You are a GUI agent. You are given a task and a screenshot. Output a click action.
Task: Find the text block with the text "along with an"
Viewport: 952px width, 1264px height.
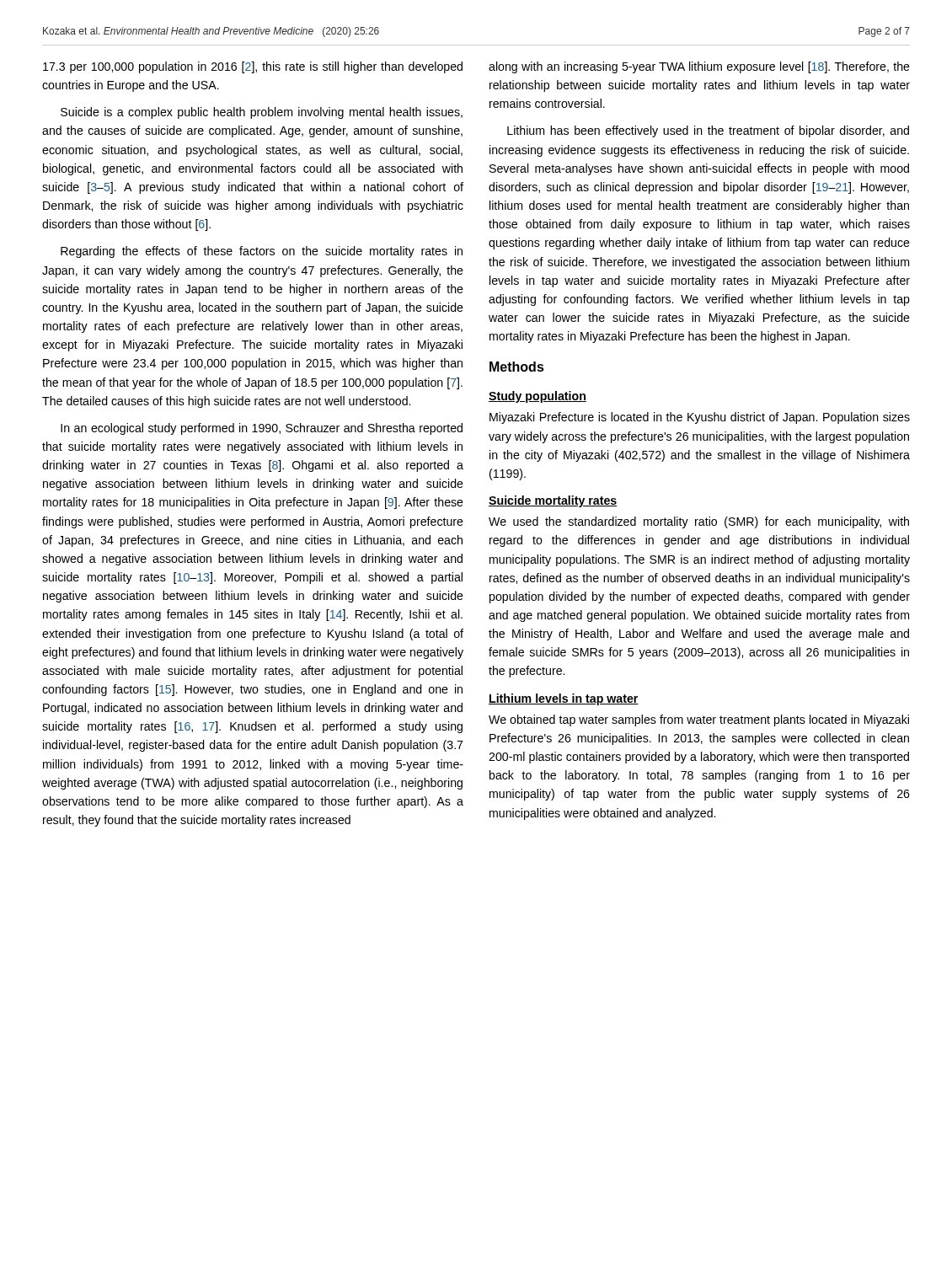point(699,202)
